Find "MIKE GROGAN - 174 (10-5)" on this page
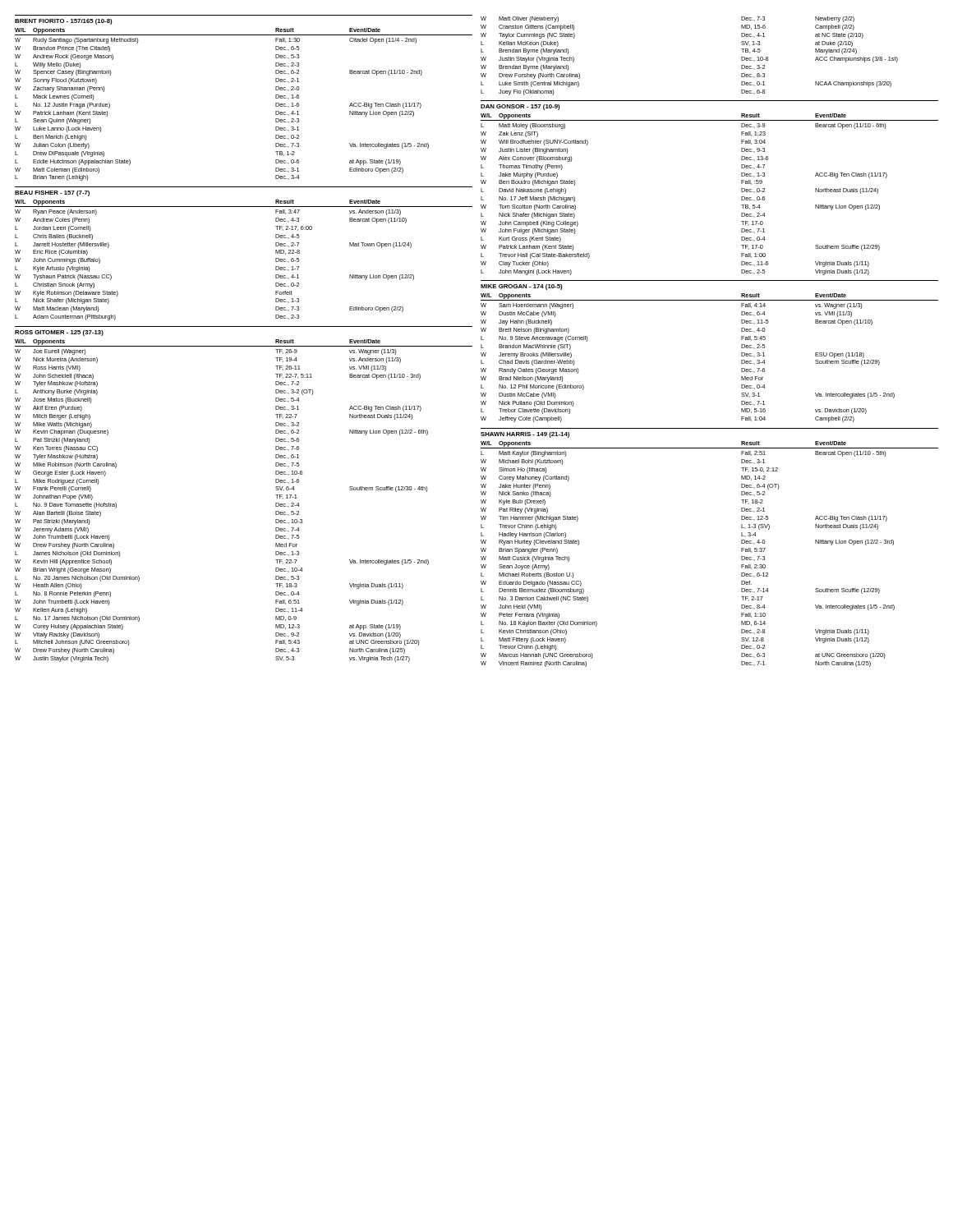 tap(522, 287)
